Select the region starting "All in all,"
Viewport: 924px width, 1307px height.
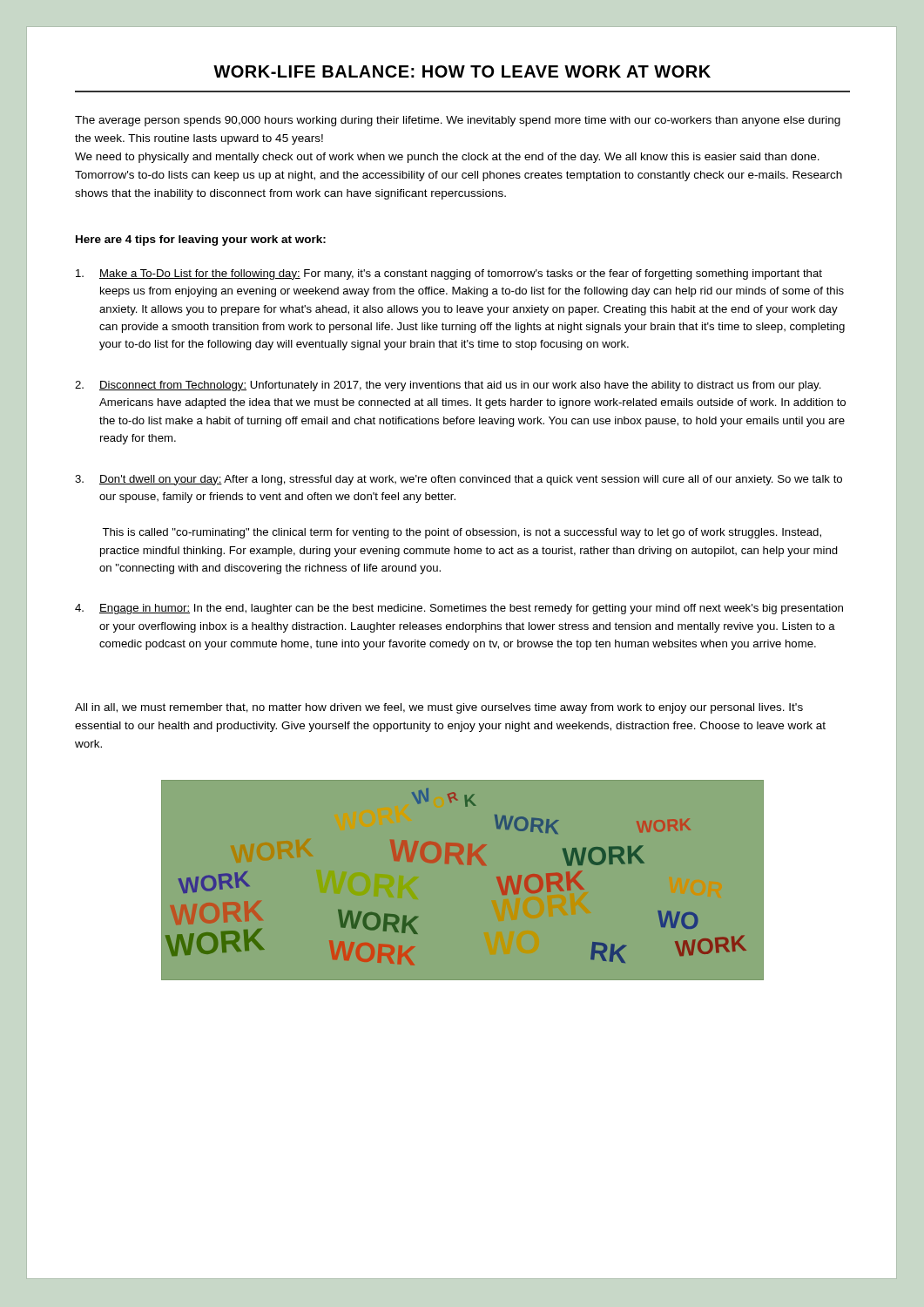[x=450, y=725]
